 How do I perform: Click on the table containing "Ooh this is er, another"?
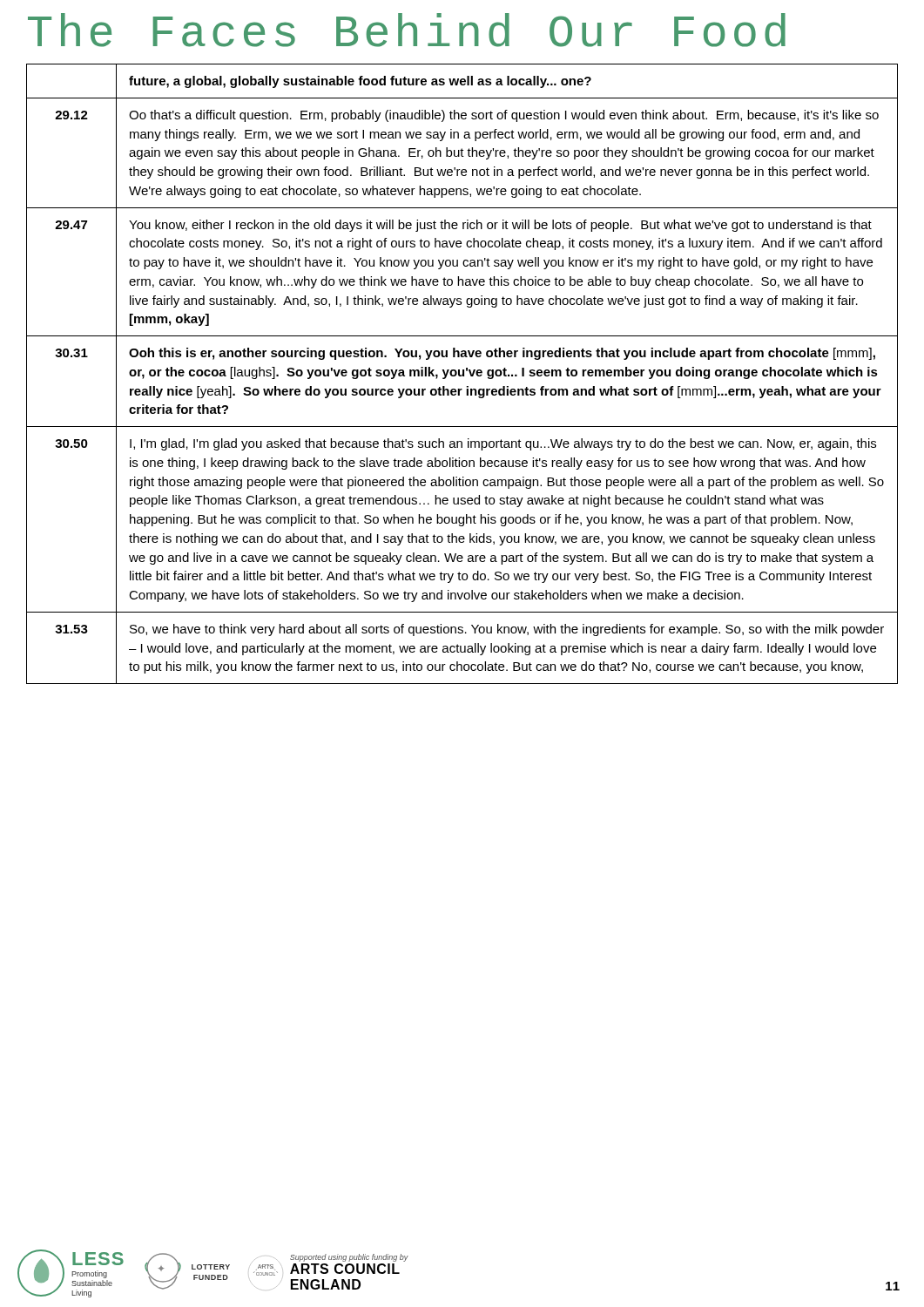coord(462,374)
